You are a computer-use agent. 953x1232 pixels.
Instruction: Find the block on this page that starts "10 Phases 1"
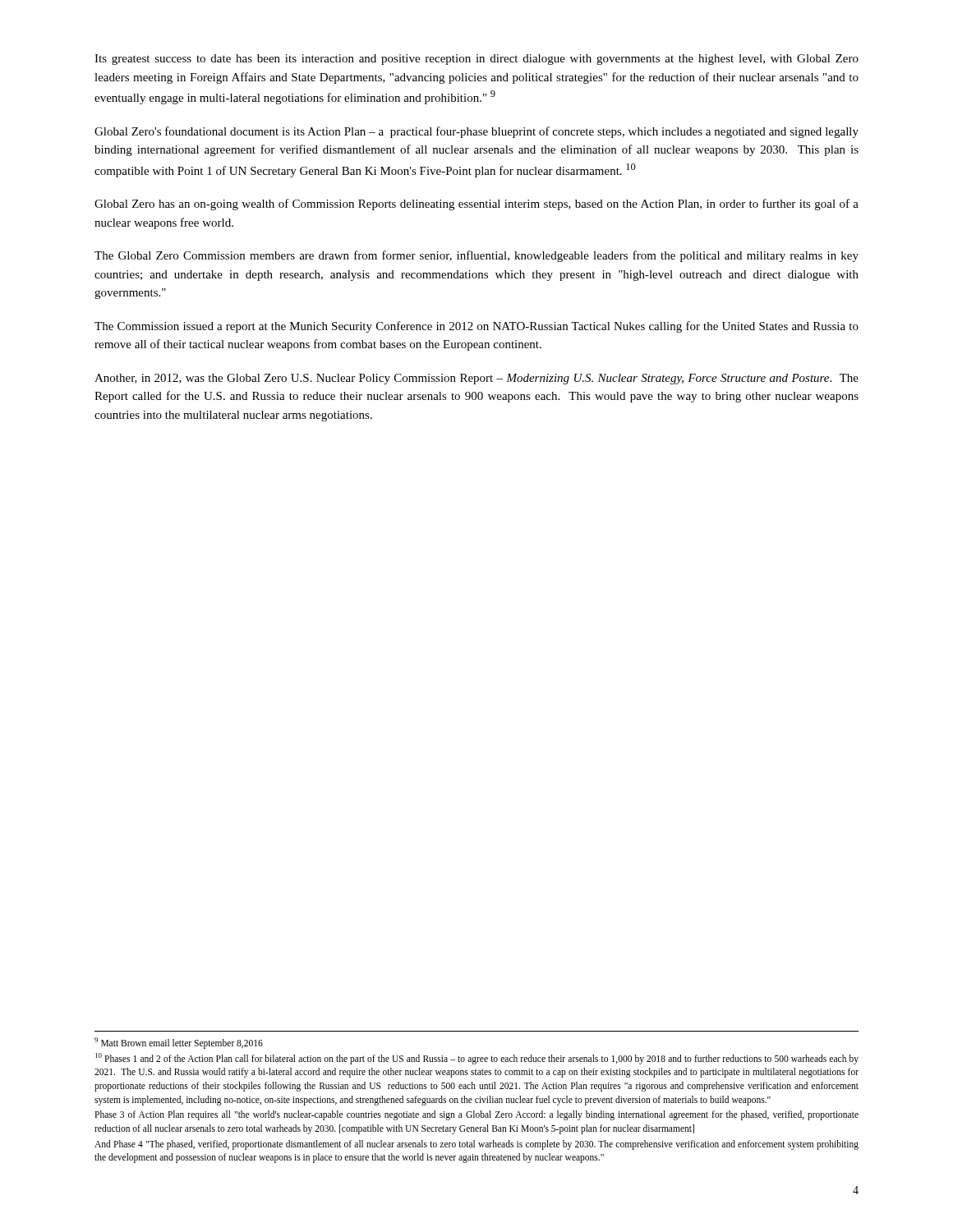[476, 1078]
